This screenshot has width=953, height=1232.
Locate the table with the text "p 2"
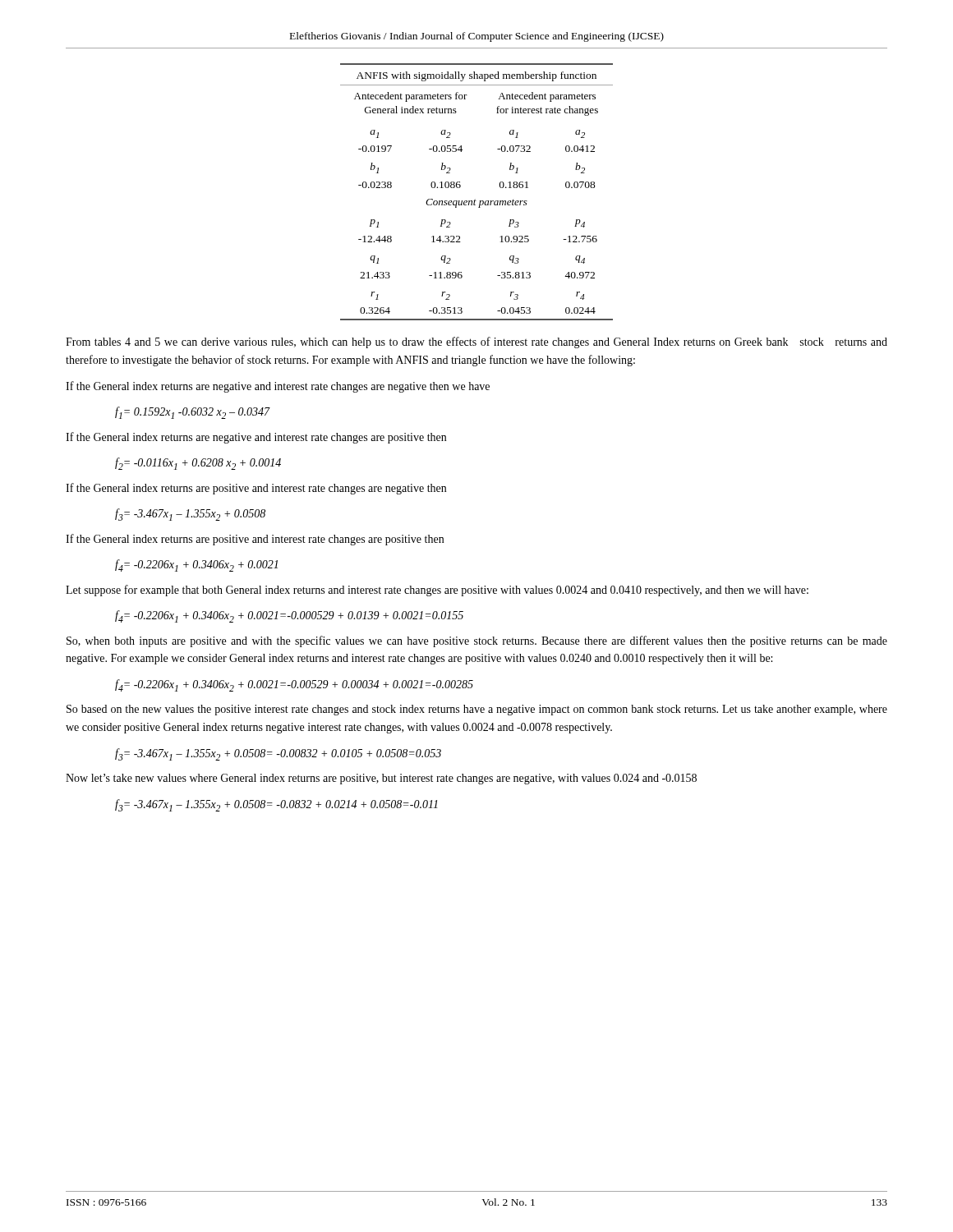(x=476, y=192)
